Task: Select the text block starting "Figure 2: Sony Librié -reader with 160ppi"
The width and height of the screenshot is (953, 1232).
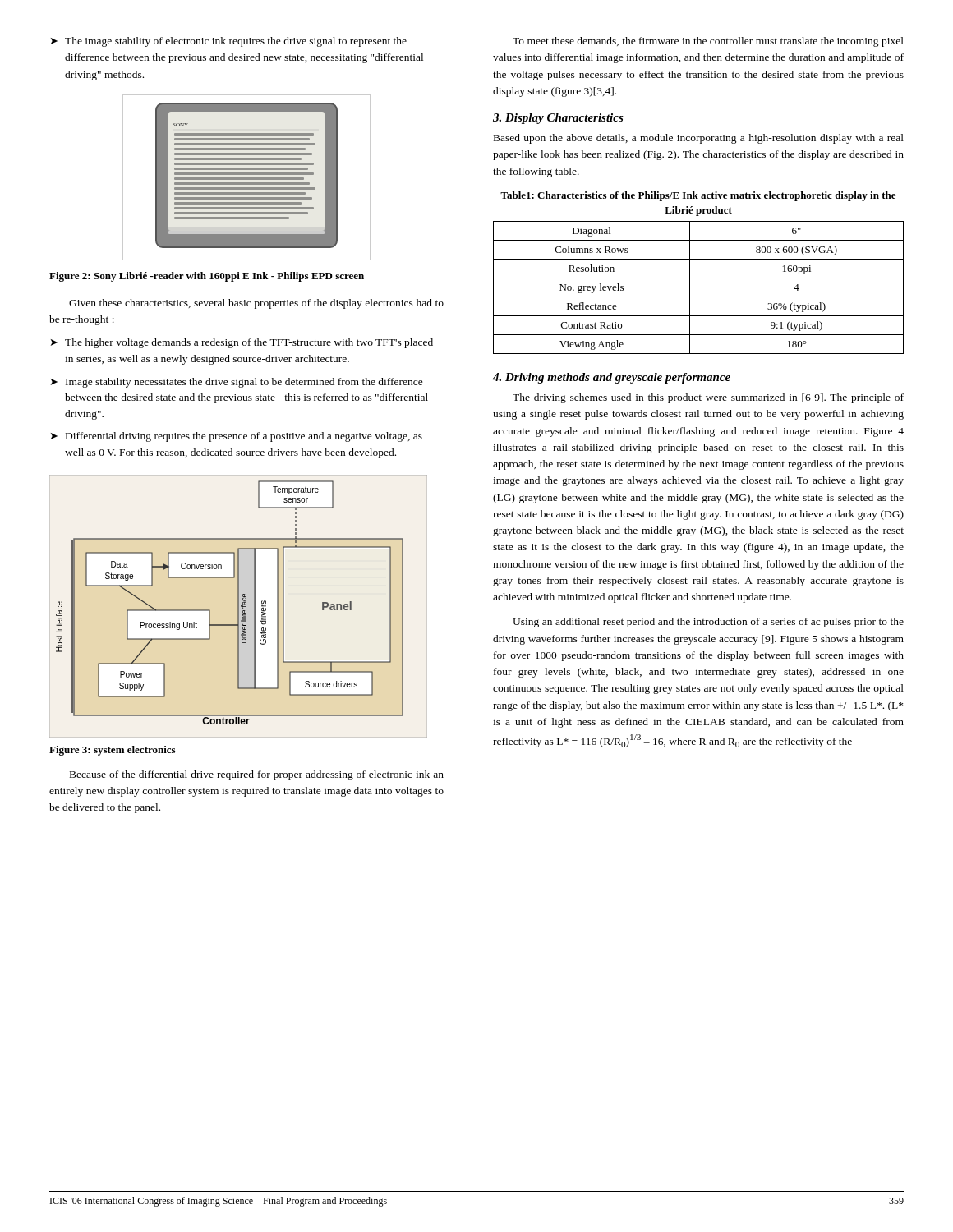Action: [207, 275]
